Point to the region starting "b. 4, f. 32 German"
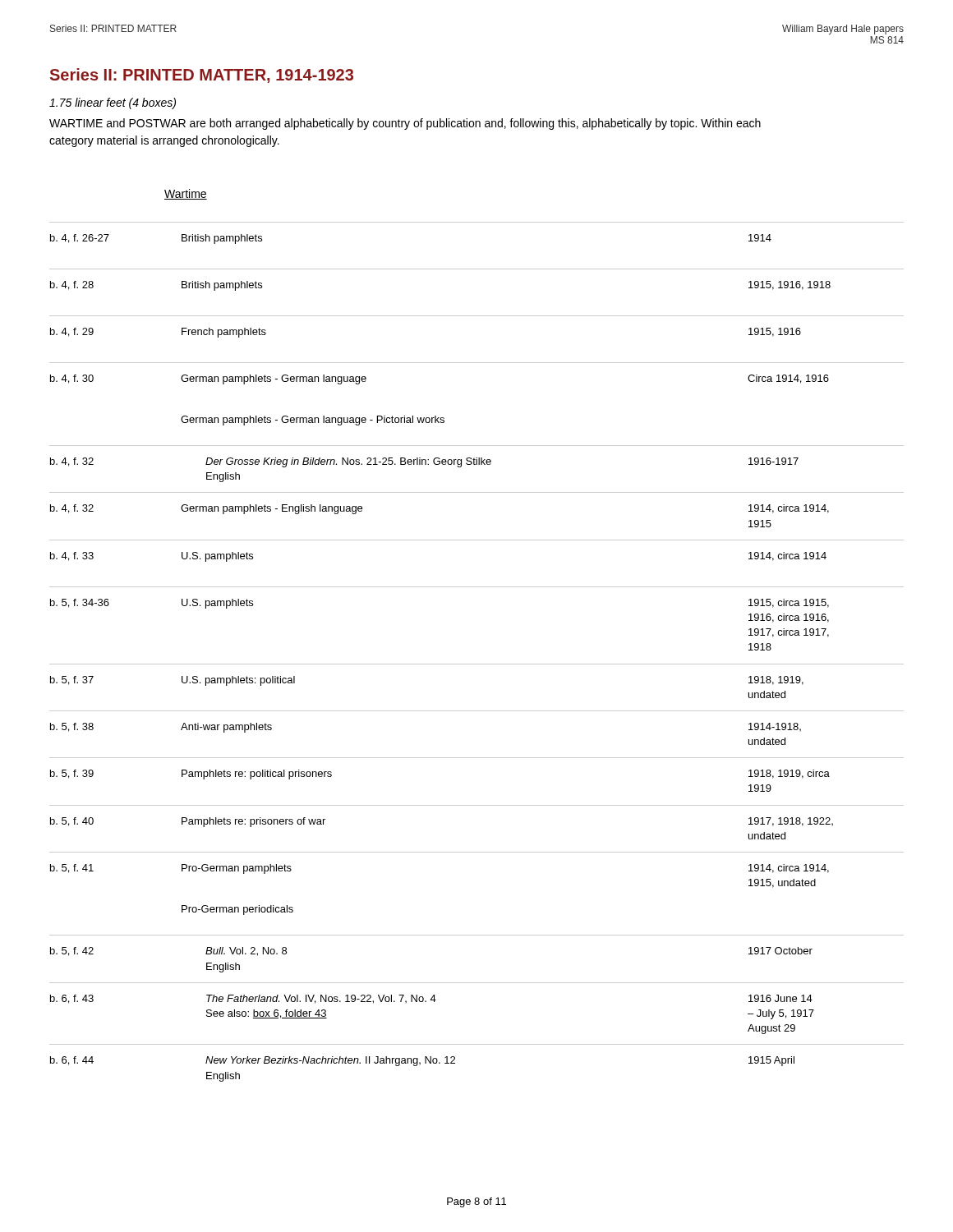Screen dimensions: 1232x953 click(x=75, y=509)
